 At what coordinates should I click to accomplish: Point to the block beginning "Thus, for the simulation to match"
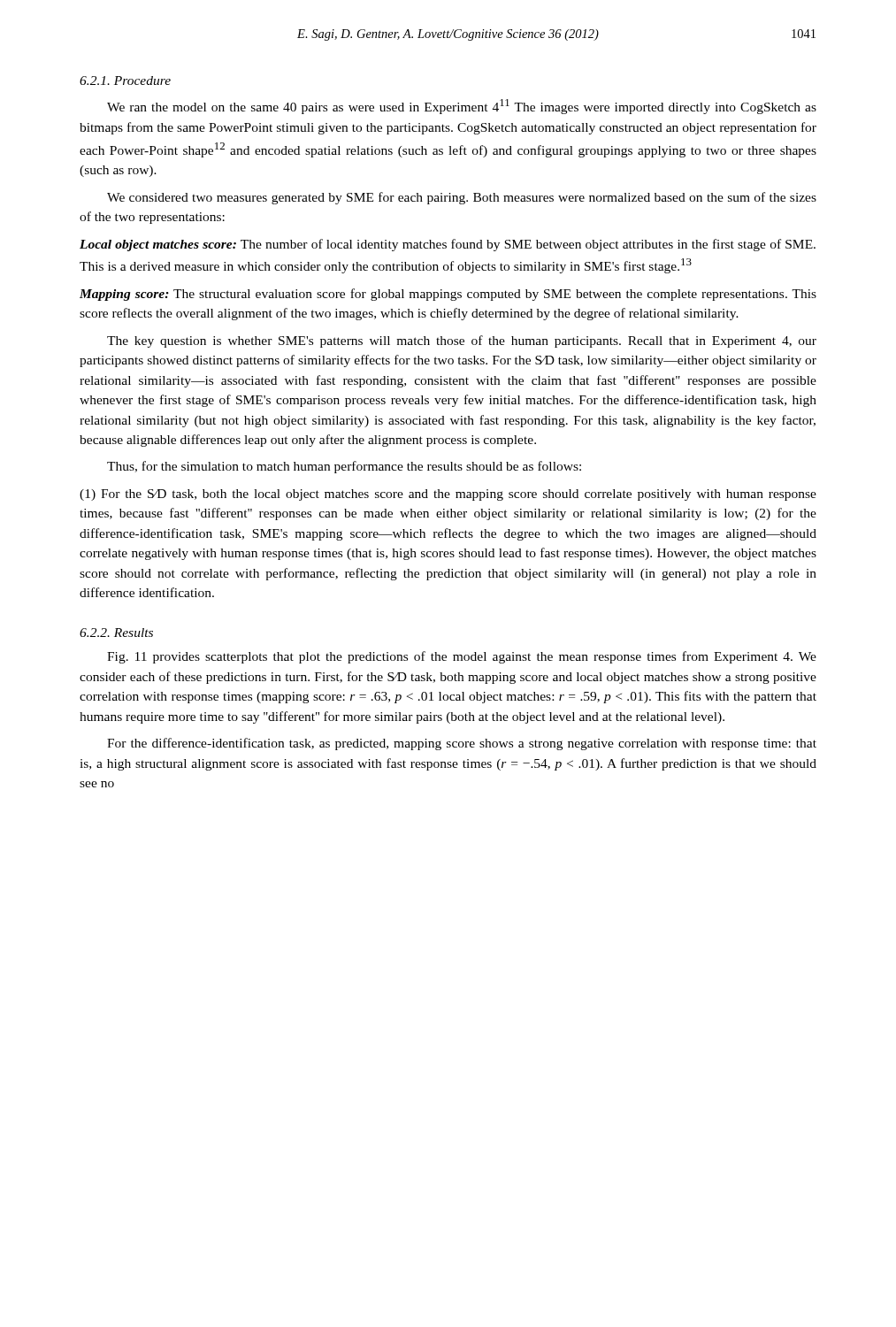[x=448, y=467]
